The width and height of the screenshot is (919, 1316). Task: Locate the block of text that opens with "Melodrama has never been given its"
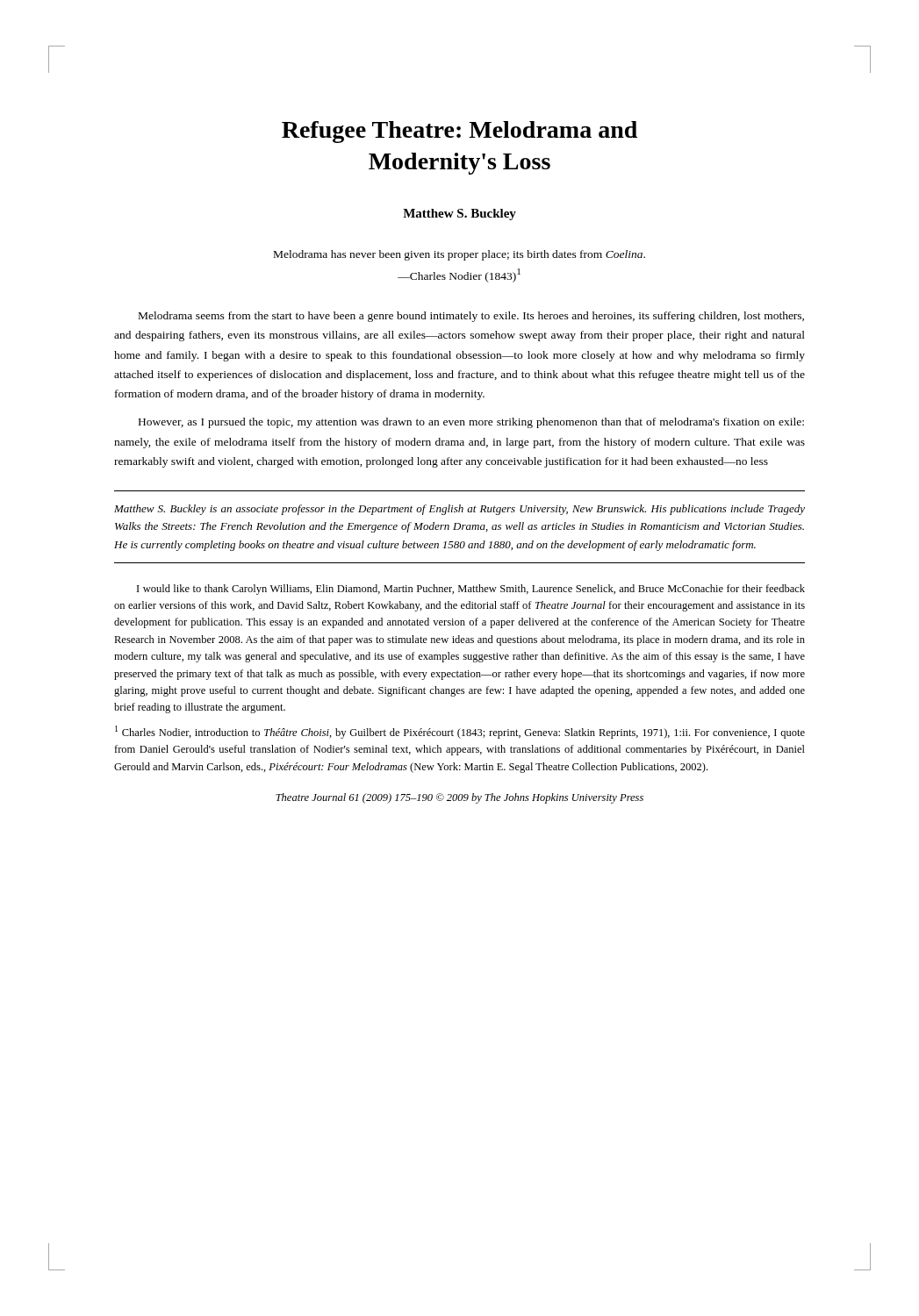coord(460,265)
